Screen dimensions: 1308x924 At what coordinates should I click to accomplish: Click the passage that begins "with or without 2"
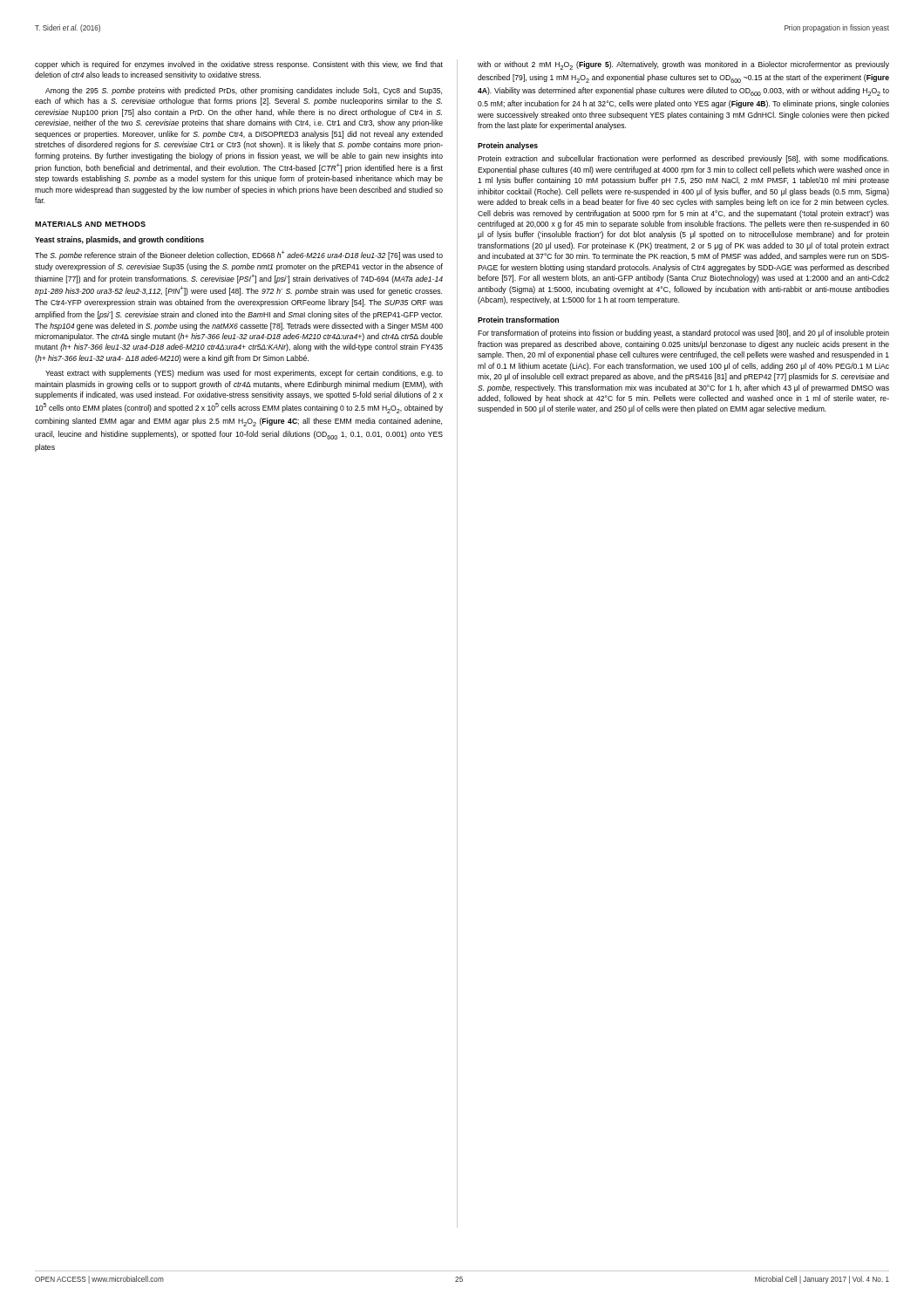tap(683, 95)
